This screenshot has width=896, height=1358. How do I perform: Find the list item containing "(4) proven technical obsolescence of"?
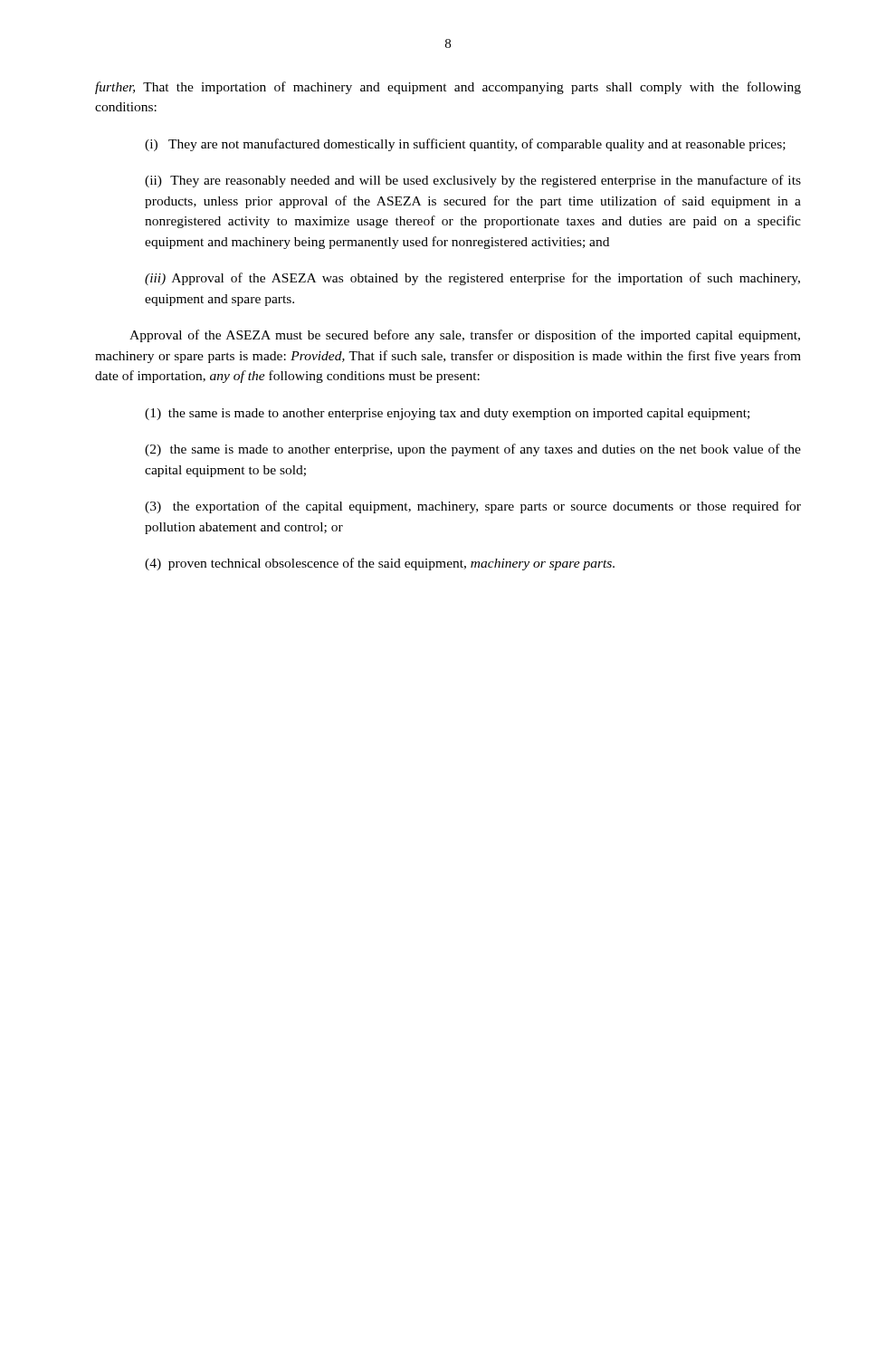380,563
